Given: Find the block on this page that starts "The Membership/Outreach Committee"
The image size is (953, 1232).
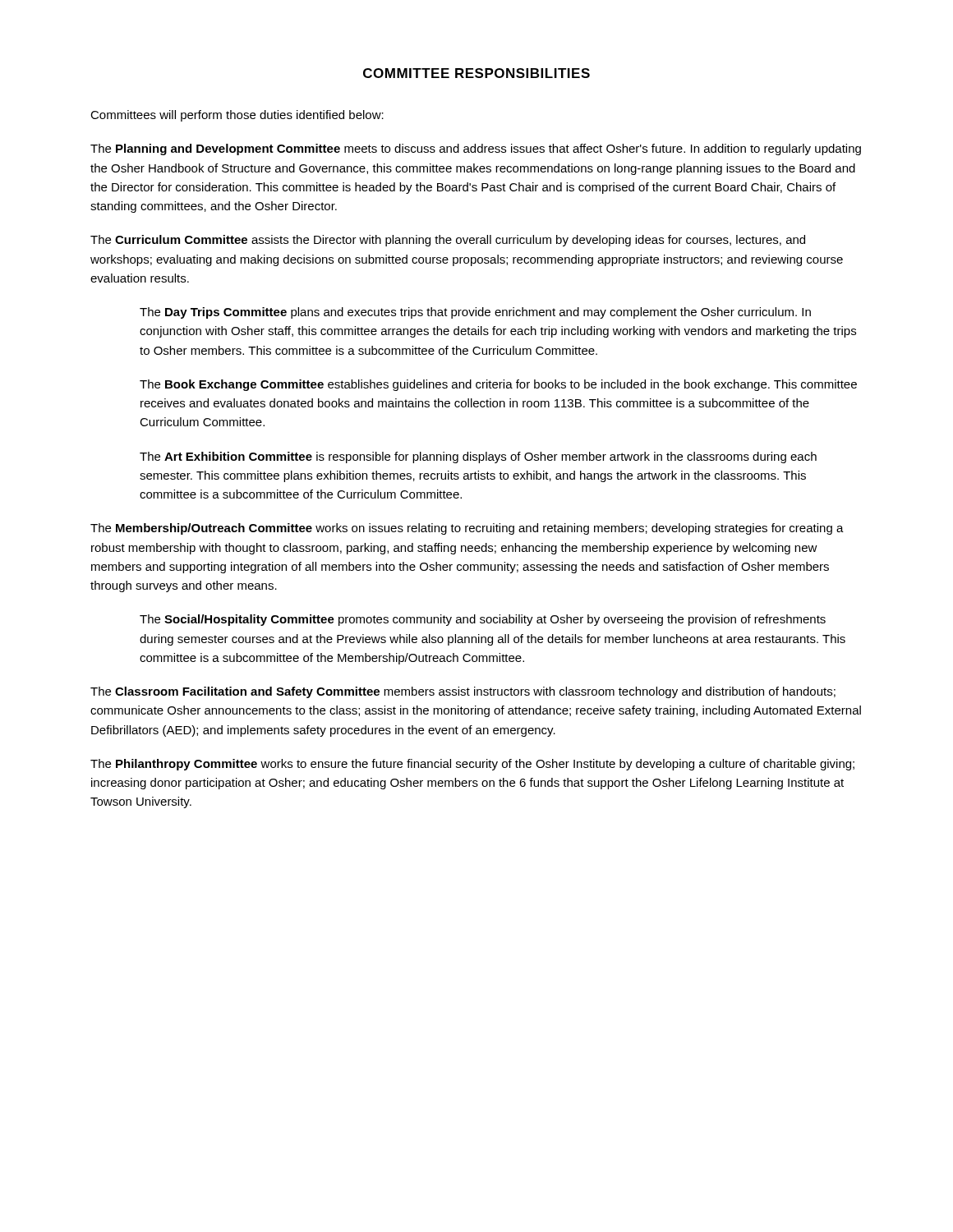Looking at the screenshot, I should point(467,557).
